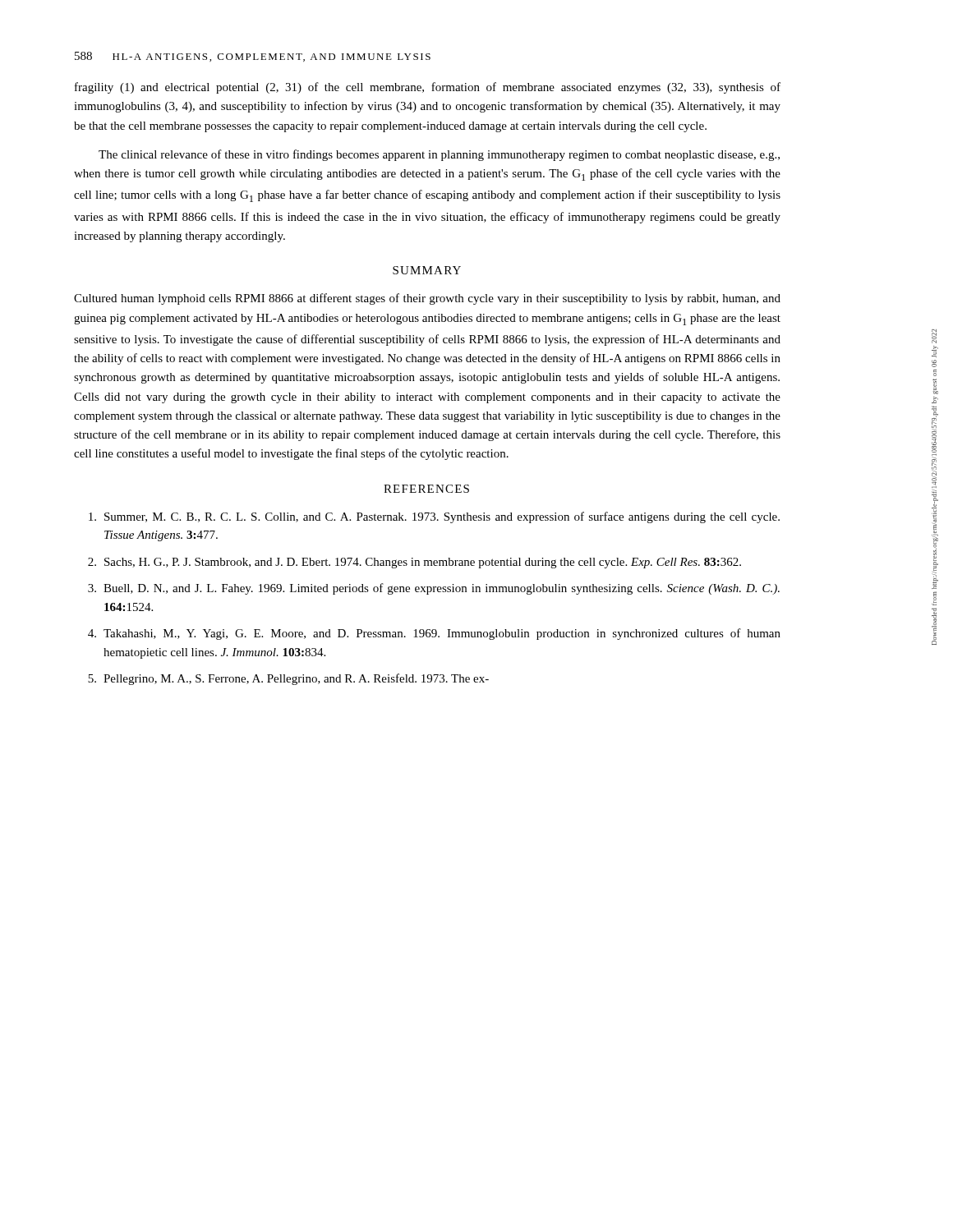
Task: Point to the element starting "5. Pellegrino, M. A., S. Ferrone,"
Action: [427, 679]
